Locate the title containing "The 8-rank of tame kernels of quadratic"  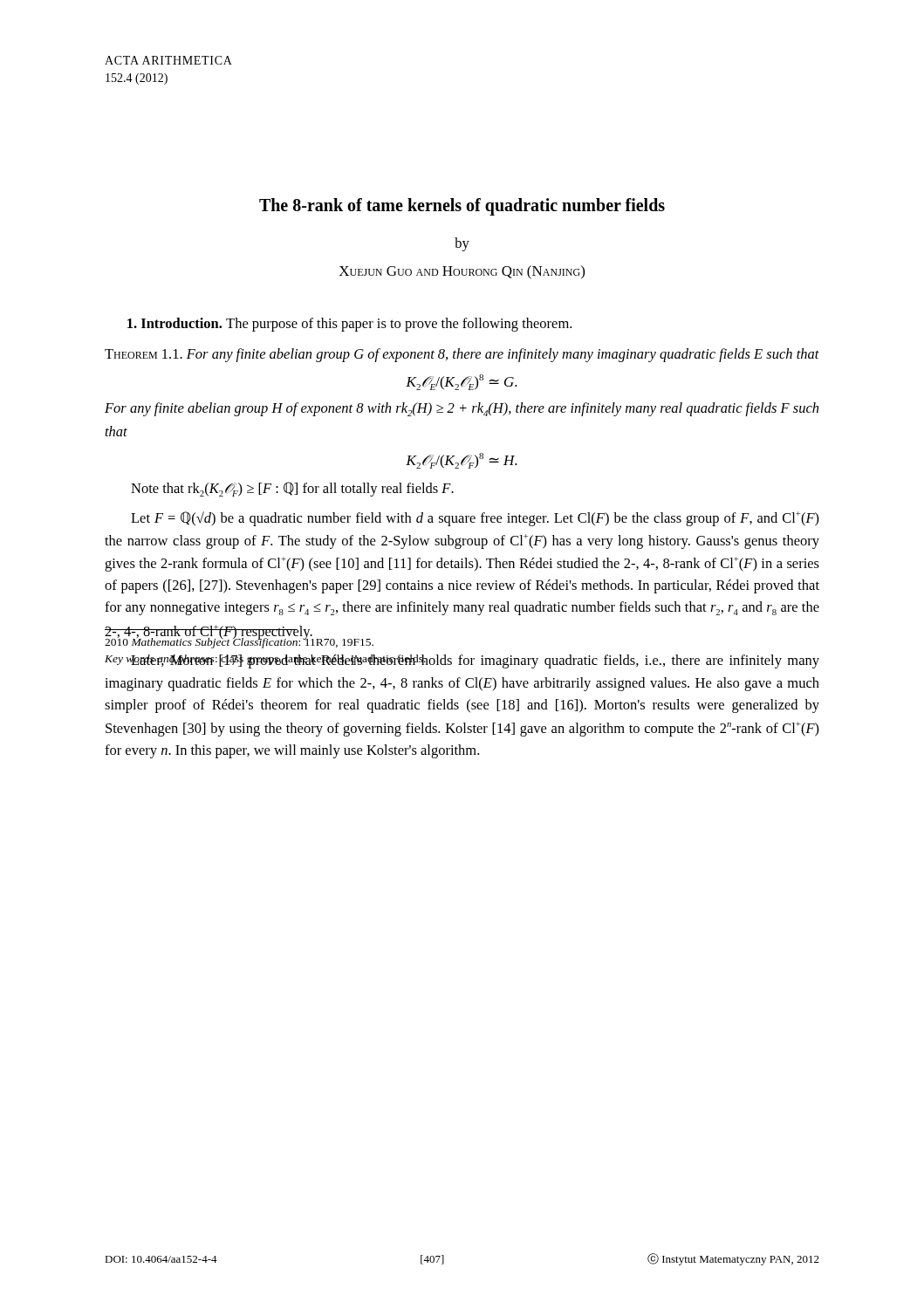coord(462,205)
